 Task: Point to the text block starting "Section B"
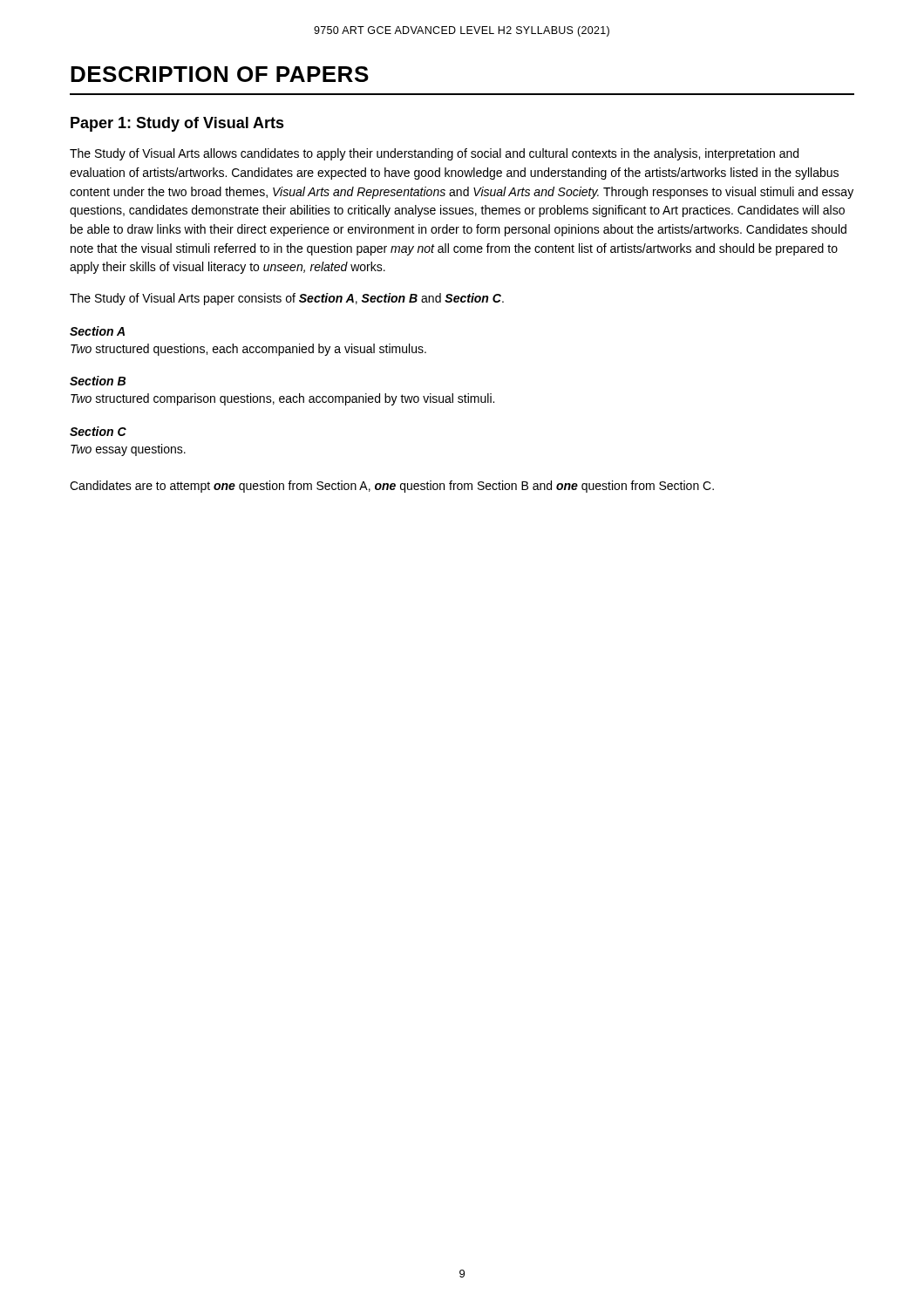coord(98,381)
